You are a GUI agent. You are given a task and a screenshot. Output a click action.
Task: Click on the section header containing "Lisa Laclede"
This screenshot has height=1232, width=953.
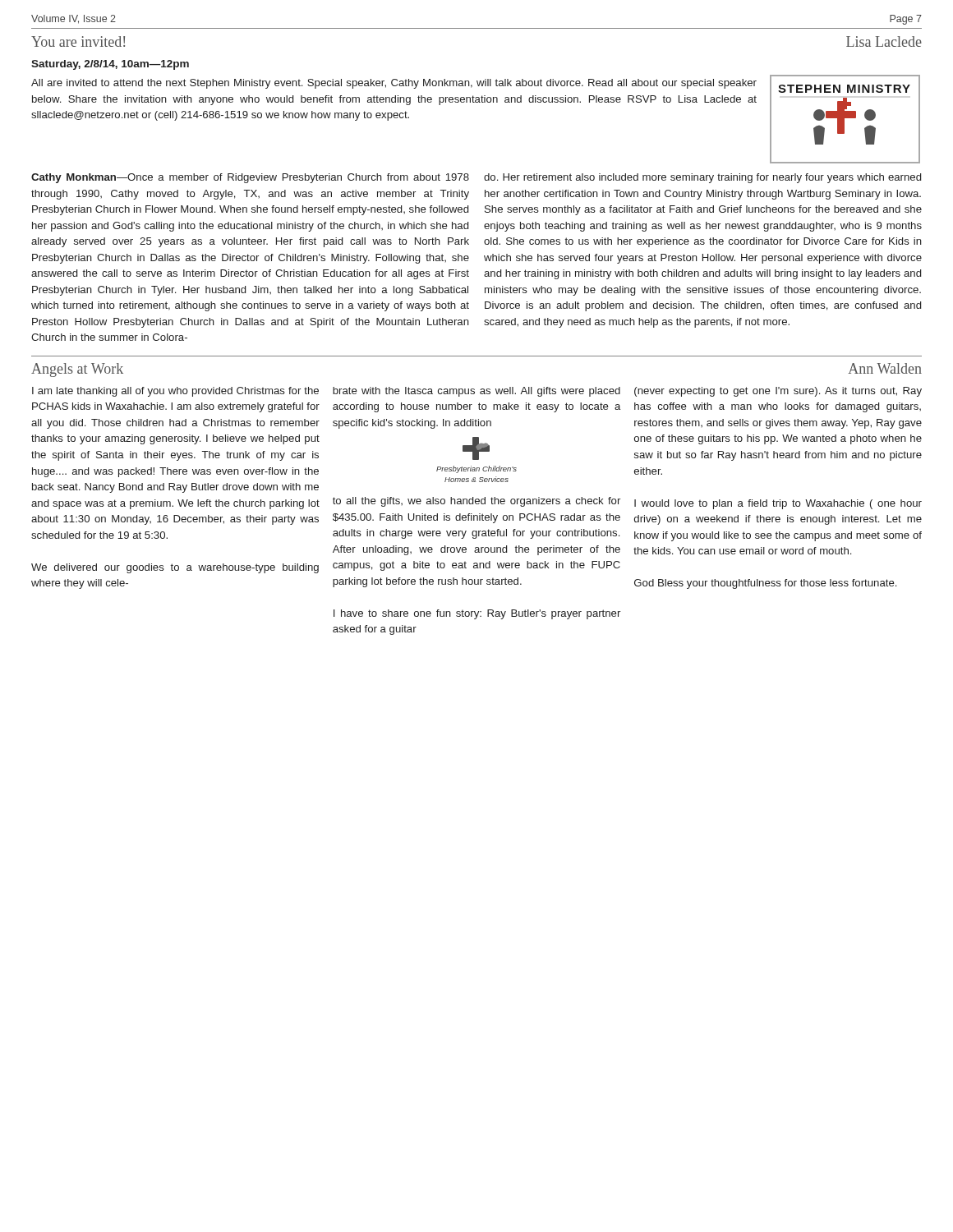[884, 42]
